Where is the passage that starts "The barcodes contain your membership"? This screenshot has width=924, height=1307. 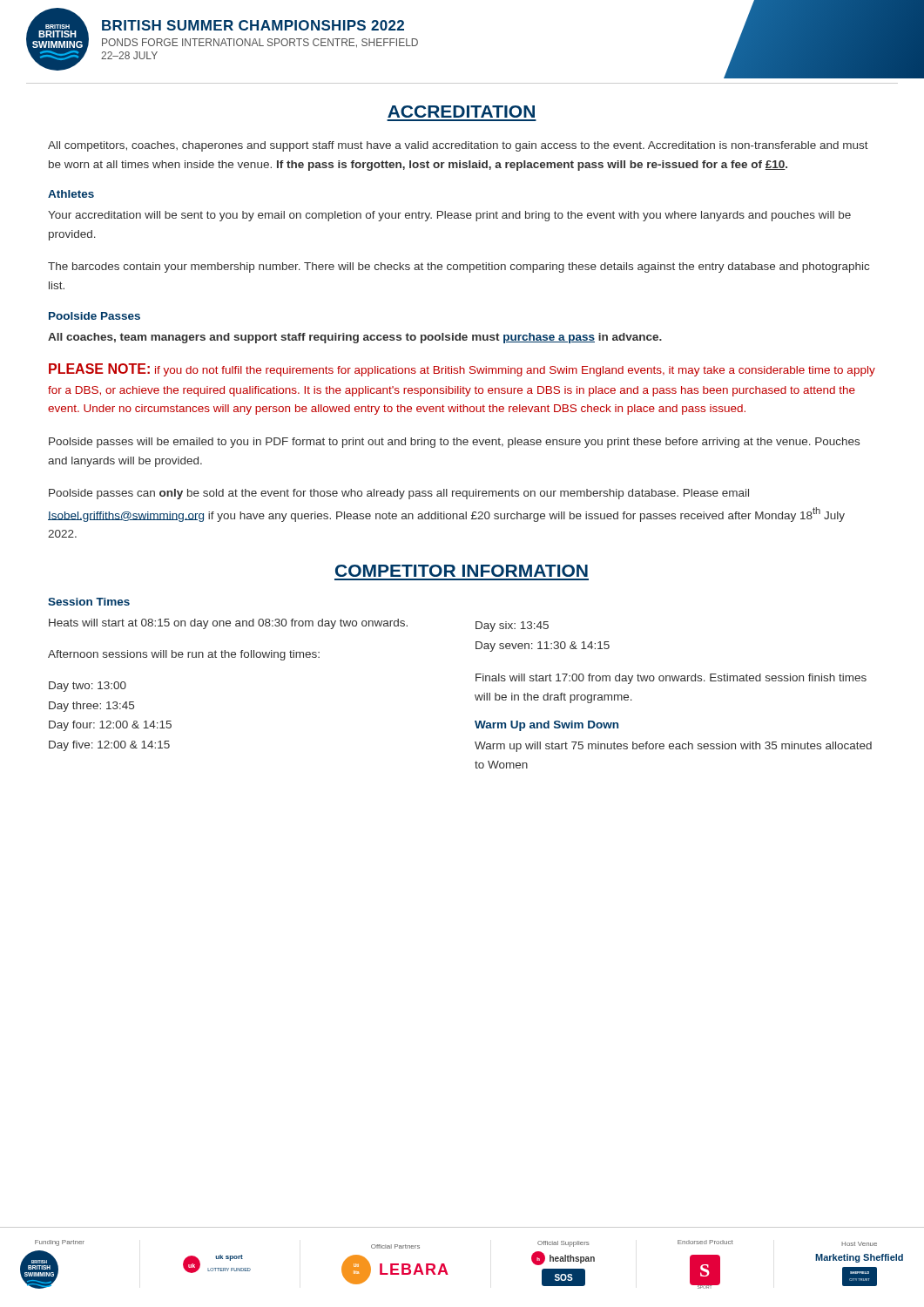click(459, 276)
